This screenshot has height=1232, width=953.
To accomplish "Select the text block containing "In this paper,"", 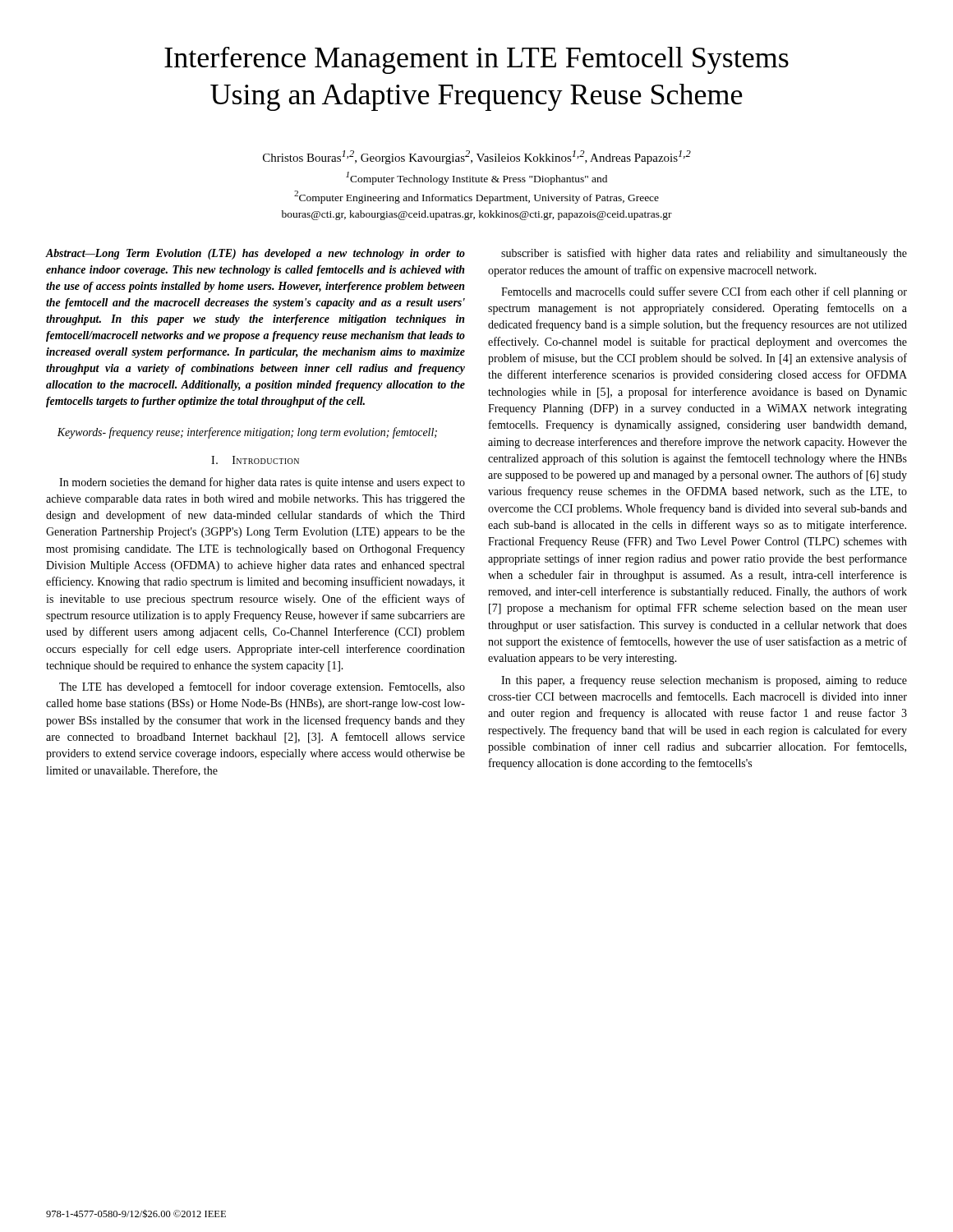I will tap(698, 722).
